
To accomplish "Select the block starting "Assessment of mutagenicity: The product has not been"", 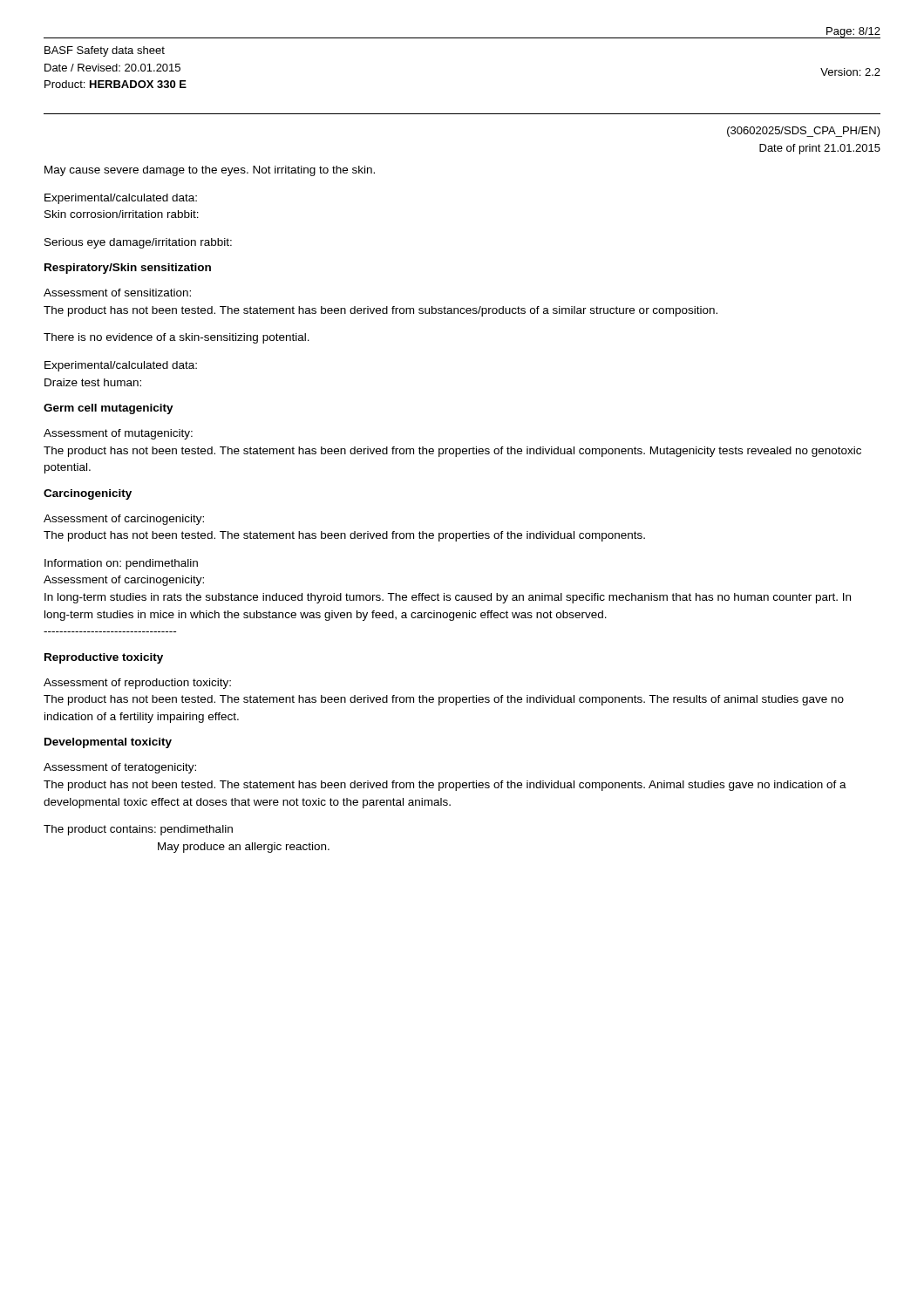I will pyautogui.click(x=462, y=450).
